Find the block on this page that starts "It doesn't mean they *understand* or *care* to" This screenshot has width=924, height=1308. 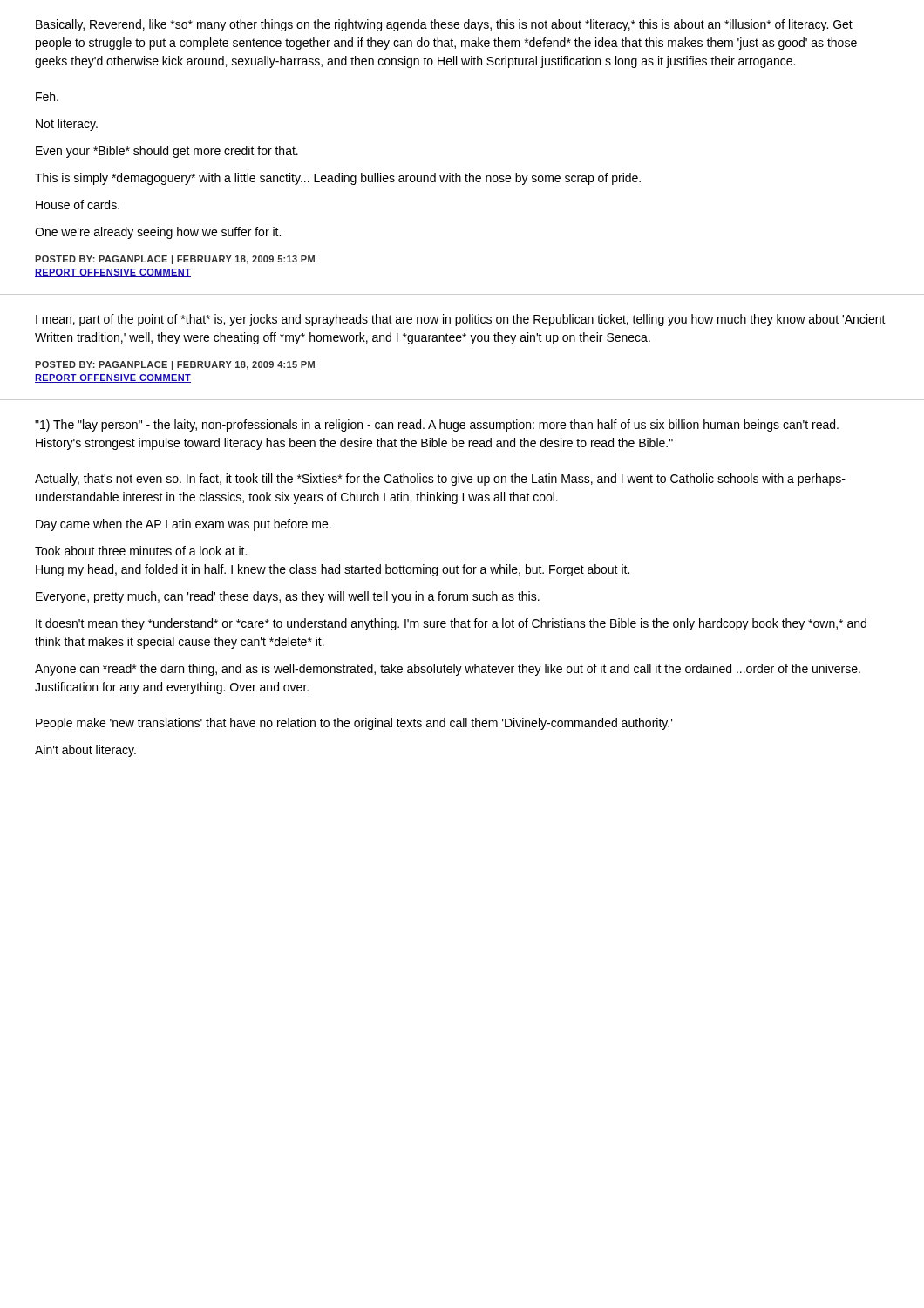tap(451, 633)
